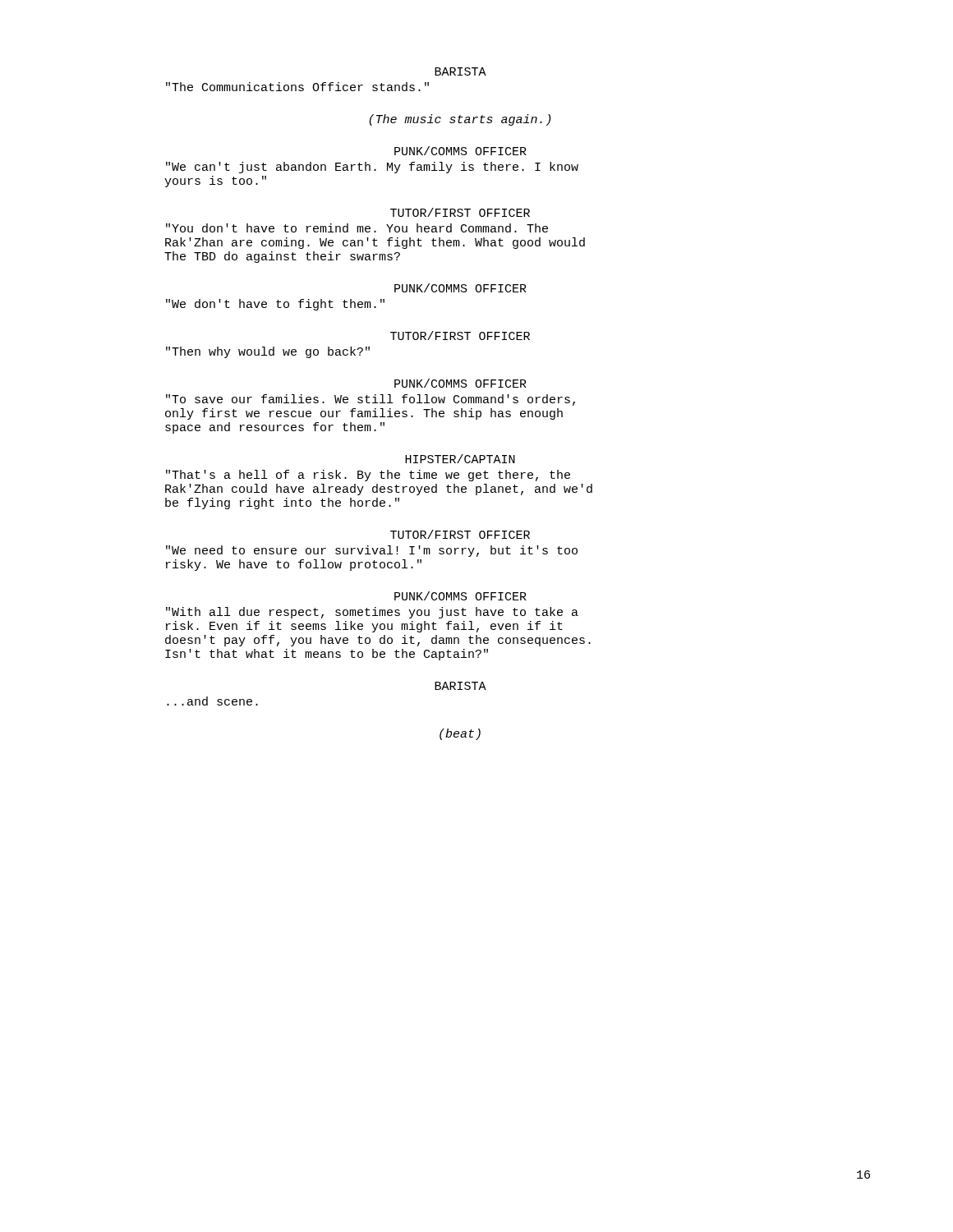Point to the block beginning "PUNK/COMMS OFFICER "We can't just abandon Earth."
This screenshot has height=1232, width=953.
point(460,167)
